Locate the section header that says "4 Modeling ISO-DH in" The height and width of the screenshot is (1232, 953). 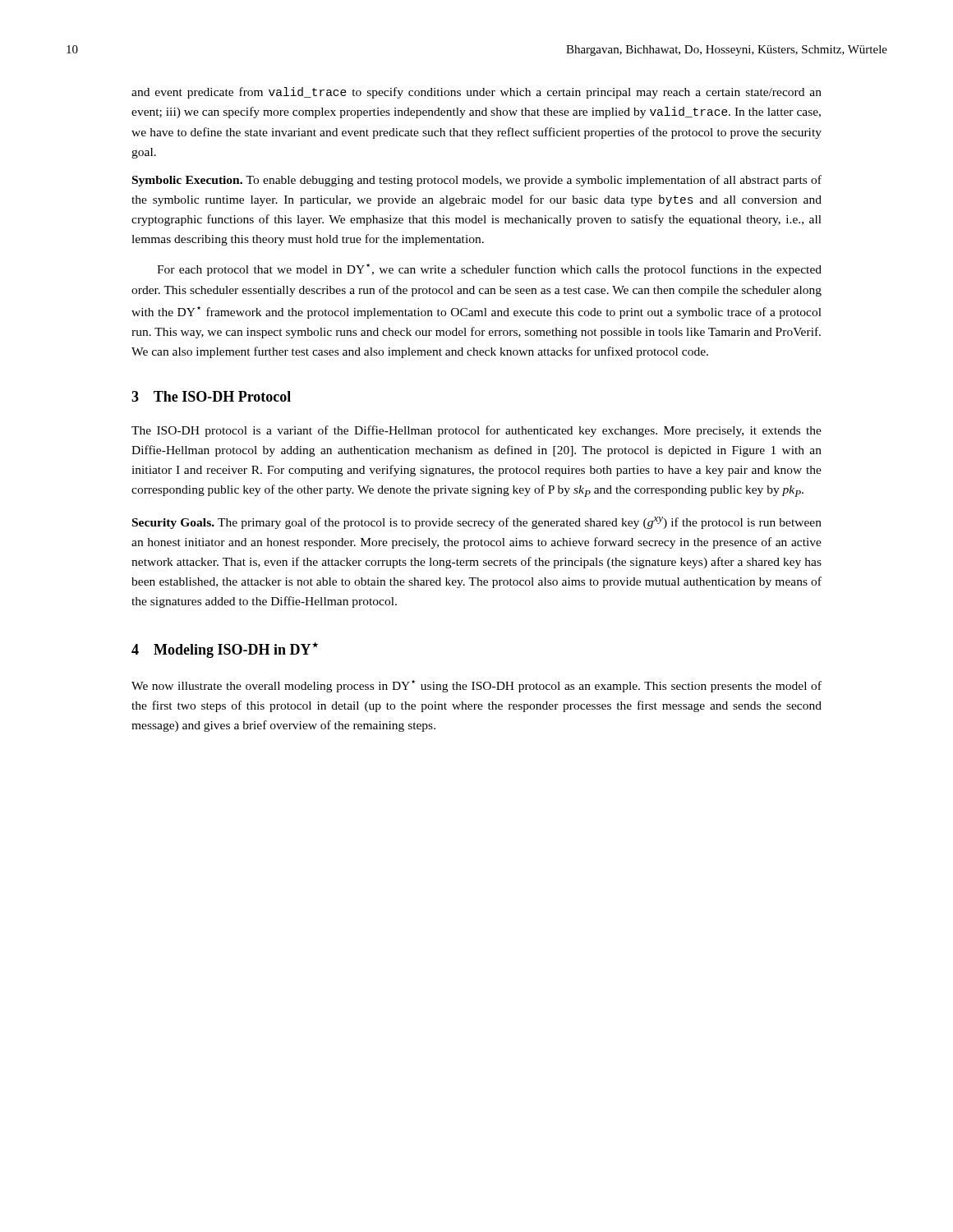(x=225, y=648)
